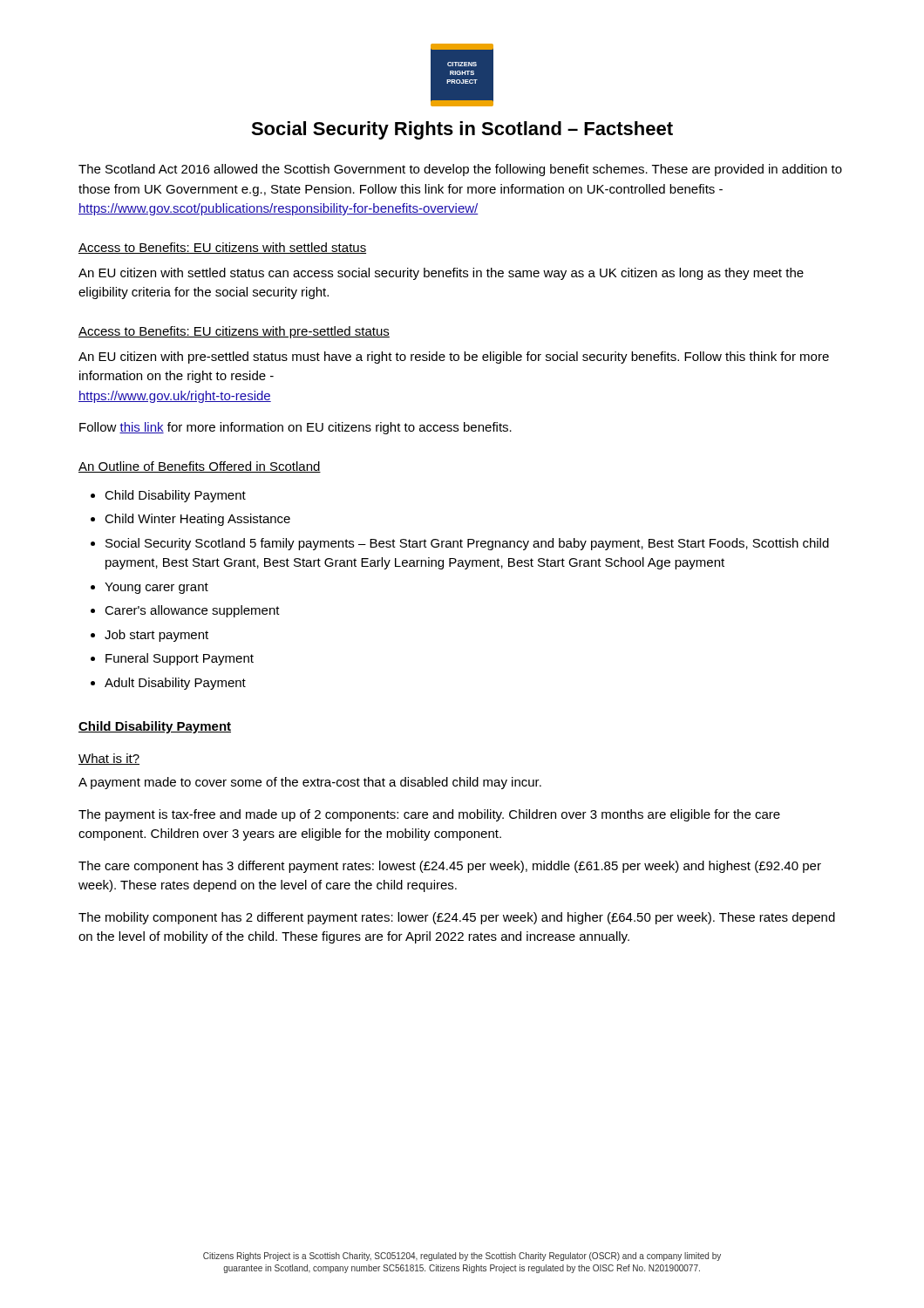The height and width of the screenshot is (1308, 924).
Task: Point to "Job start payment"
Action: [x=157, y=634]
